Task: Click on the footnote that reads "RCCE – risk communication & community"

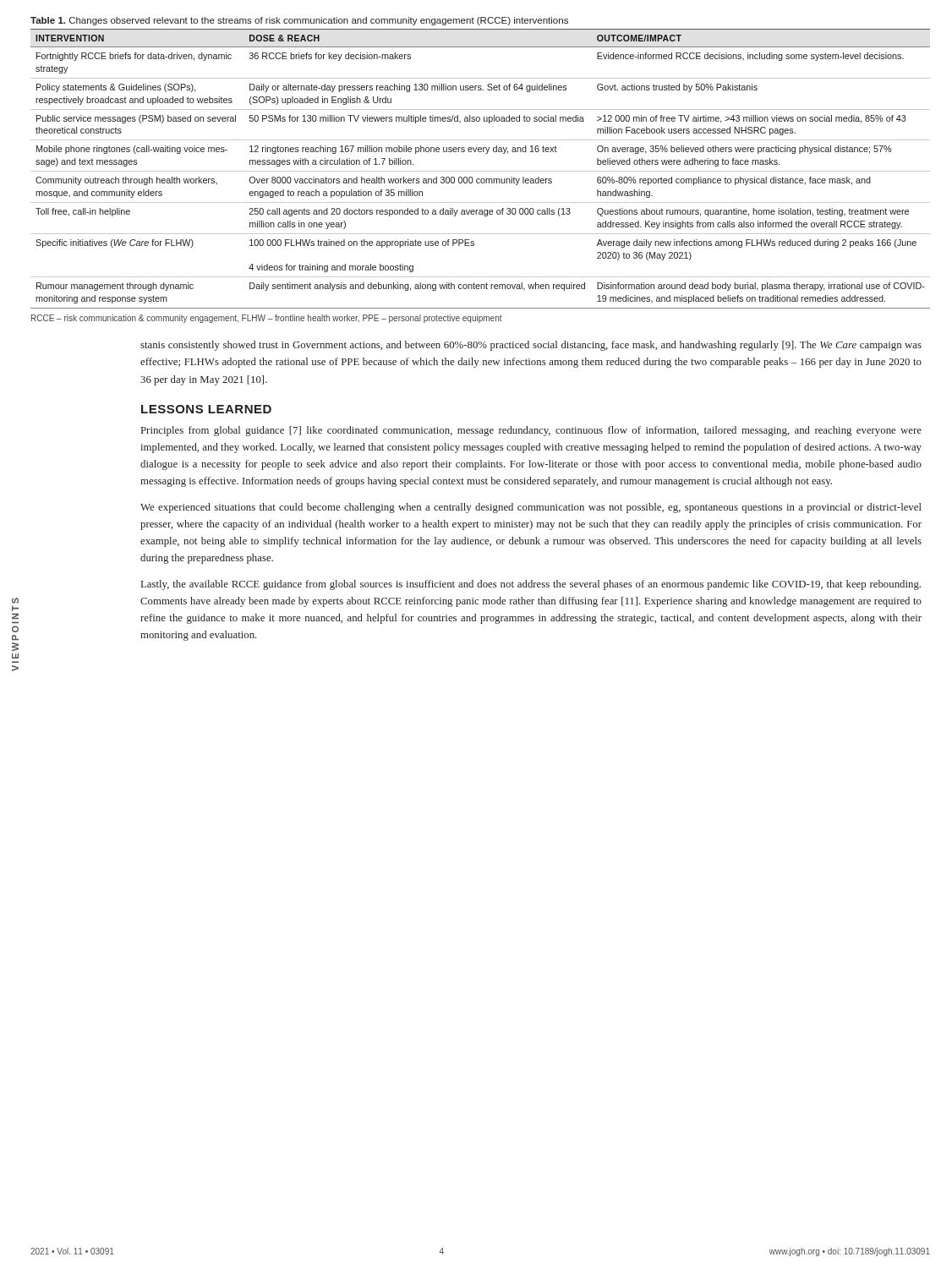Action: (266, 318)
